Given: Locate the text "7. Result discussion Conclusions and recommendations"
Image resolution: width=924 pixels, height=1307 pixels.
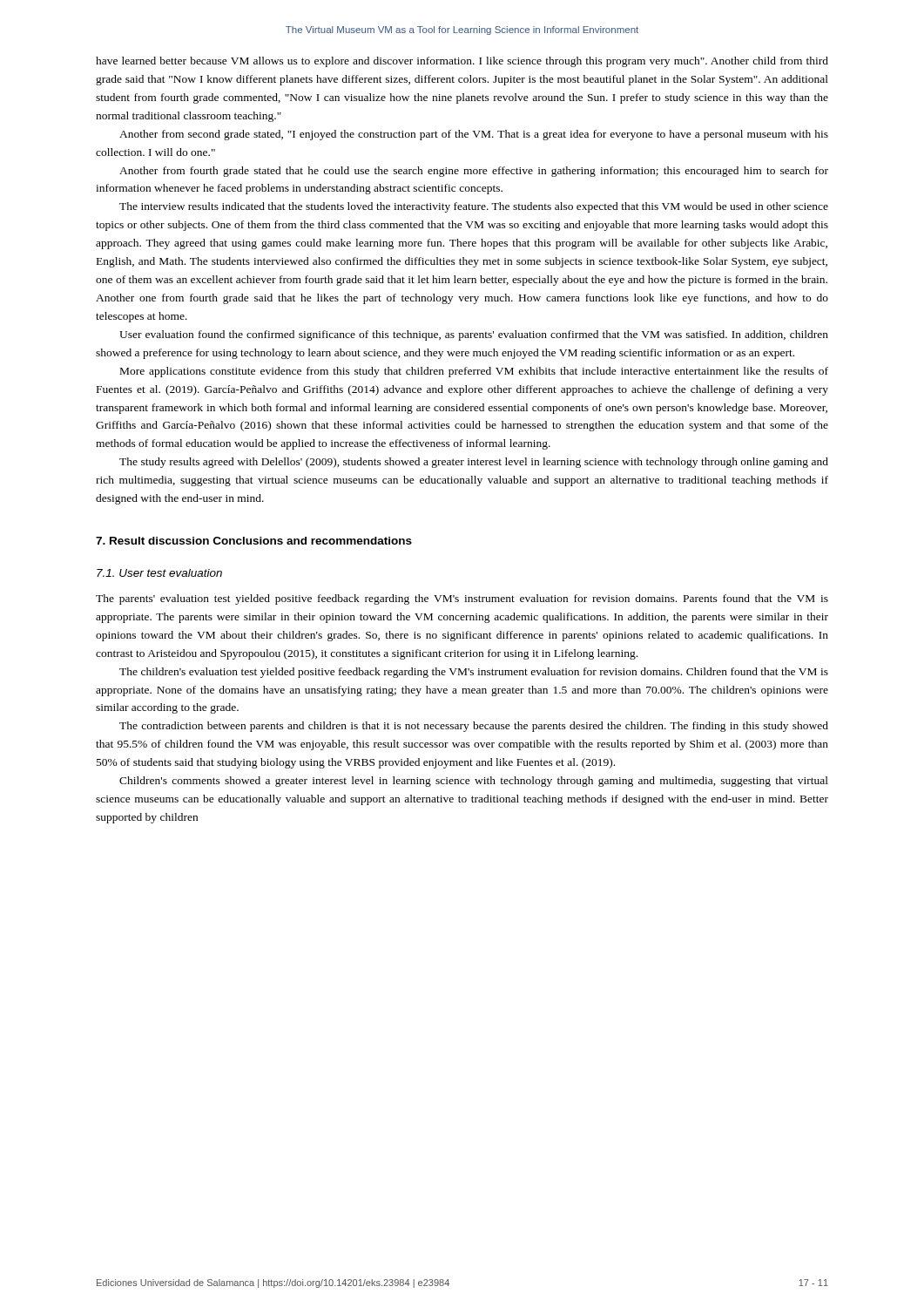Looking at the screenshot, I should click(254, 541).
